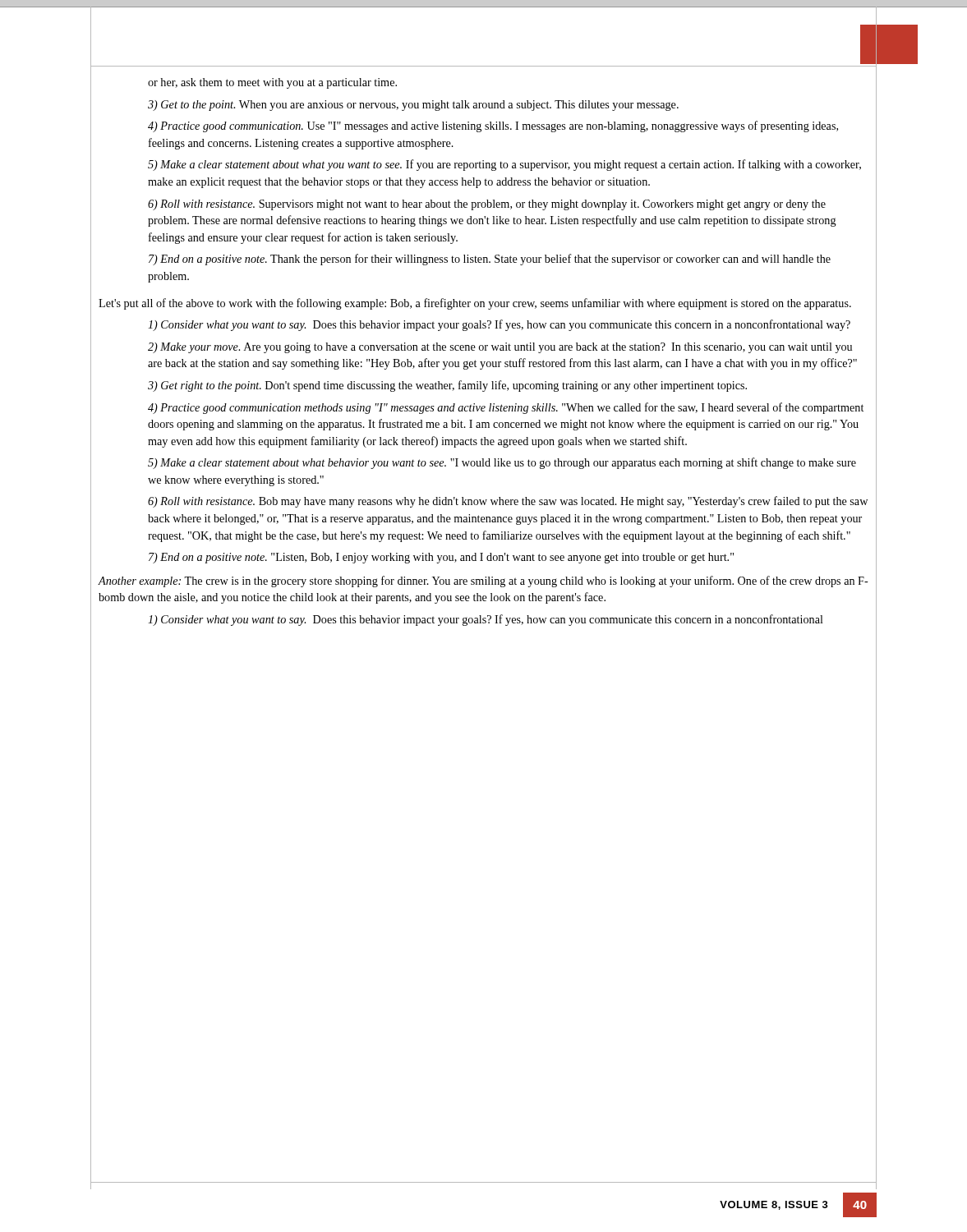Find the block on this page that starts "6) Roll with resistance. Supervisors might not"
This screenshot has width=967, height=1232.
pos(508,221)
